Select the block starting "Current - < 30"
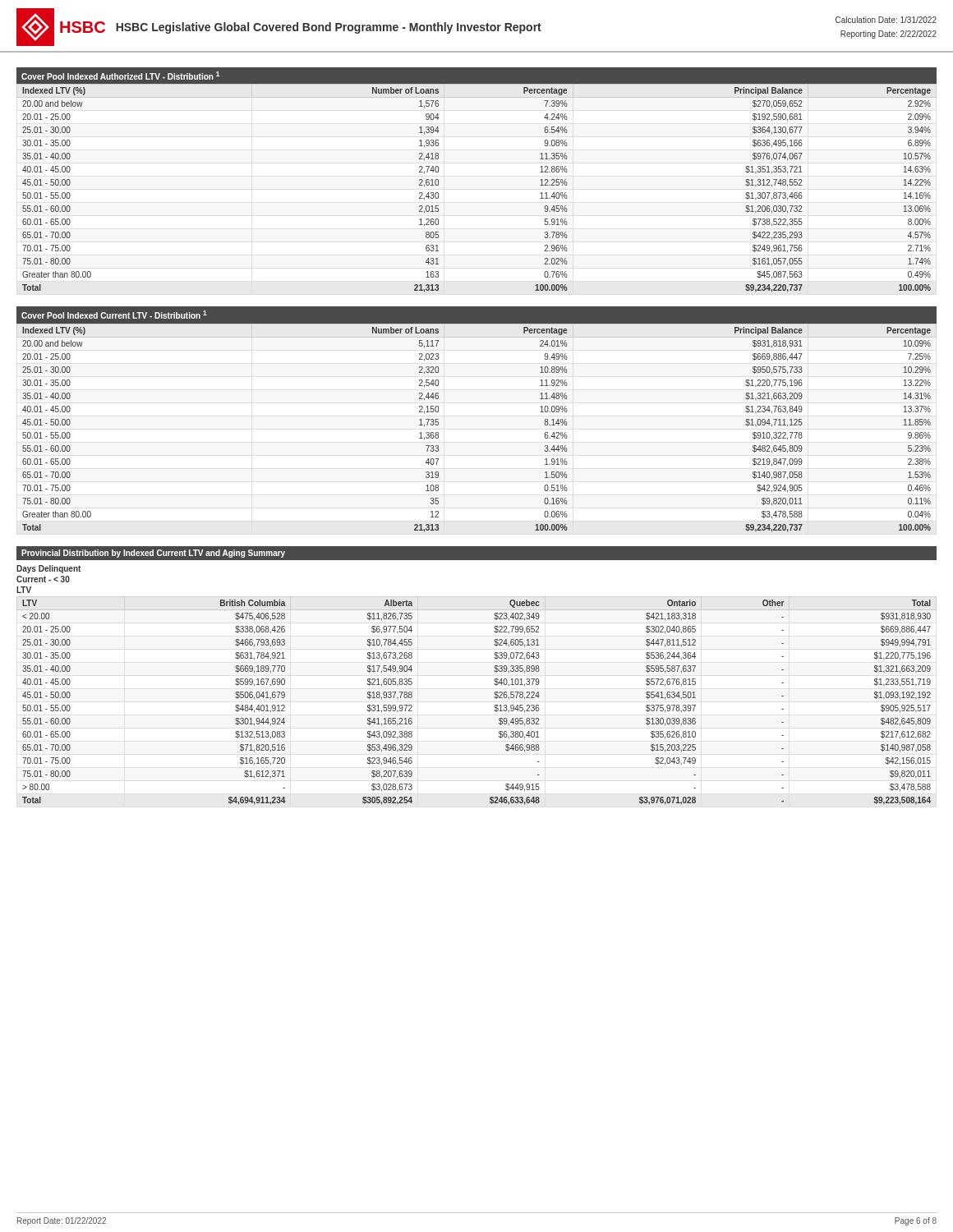The width and height of the screenshot is (953, 1232). [x=43, y=579]
